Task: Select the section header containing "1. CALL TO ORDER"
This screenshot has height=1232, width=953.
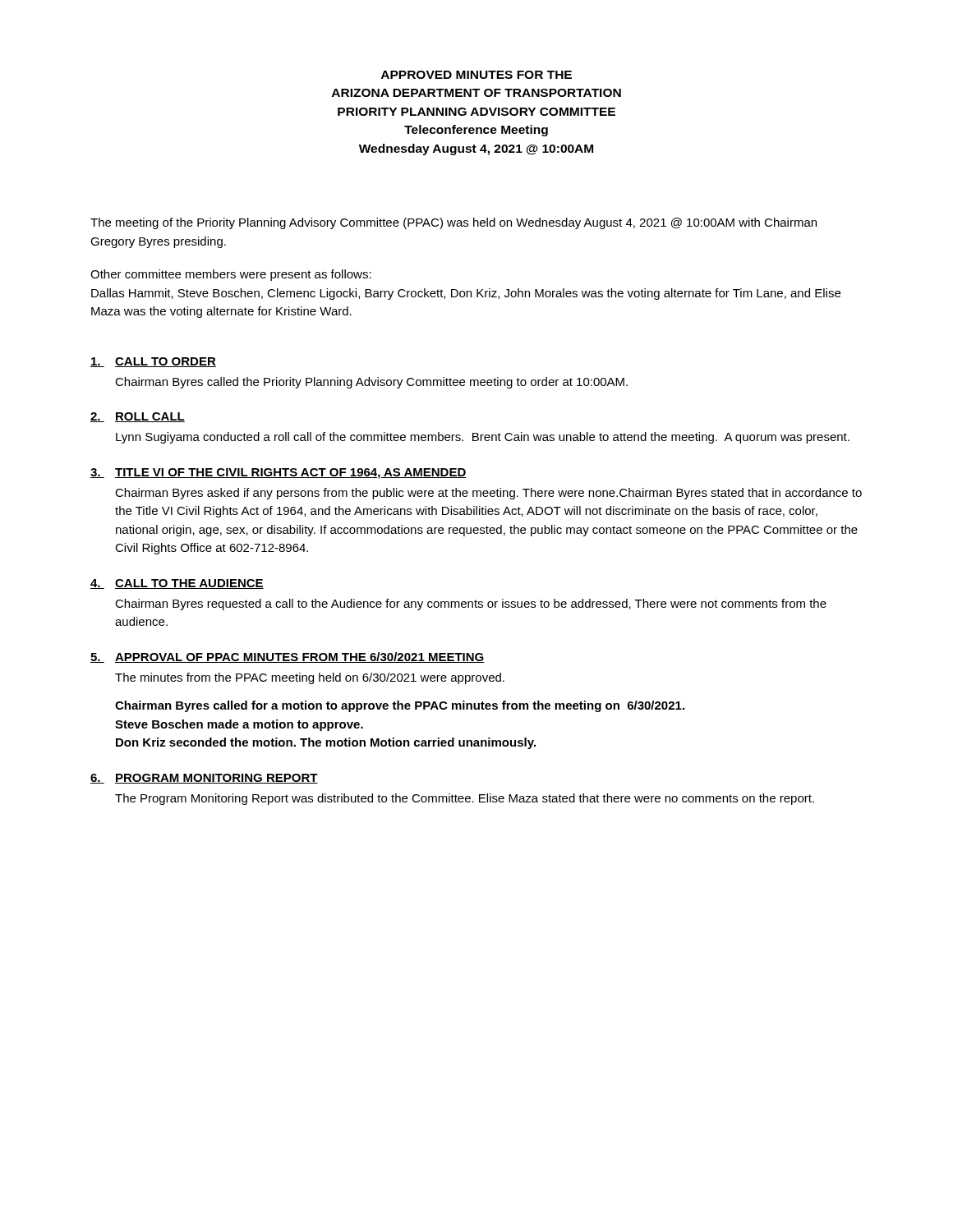Action: pyautogui.click(x=153, y=361)
